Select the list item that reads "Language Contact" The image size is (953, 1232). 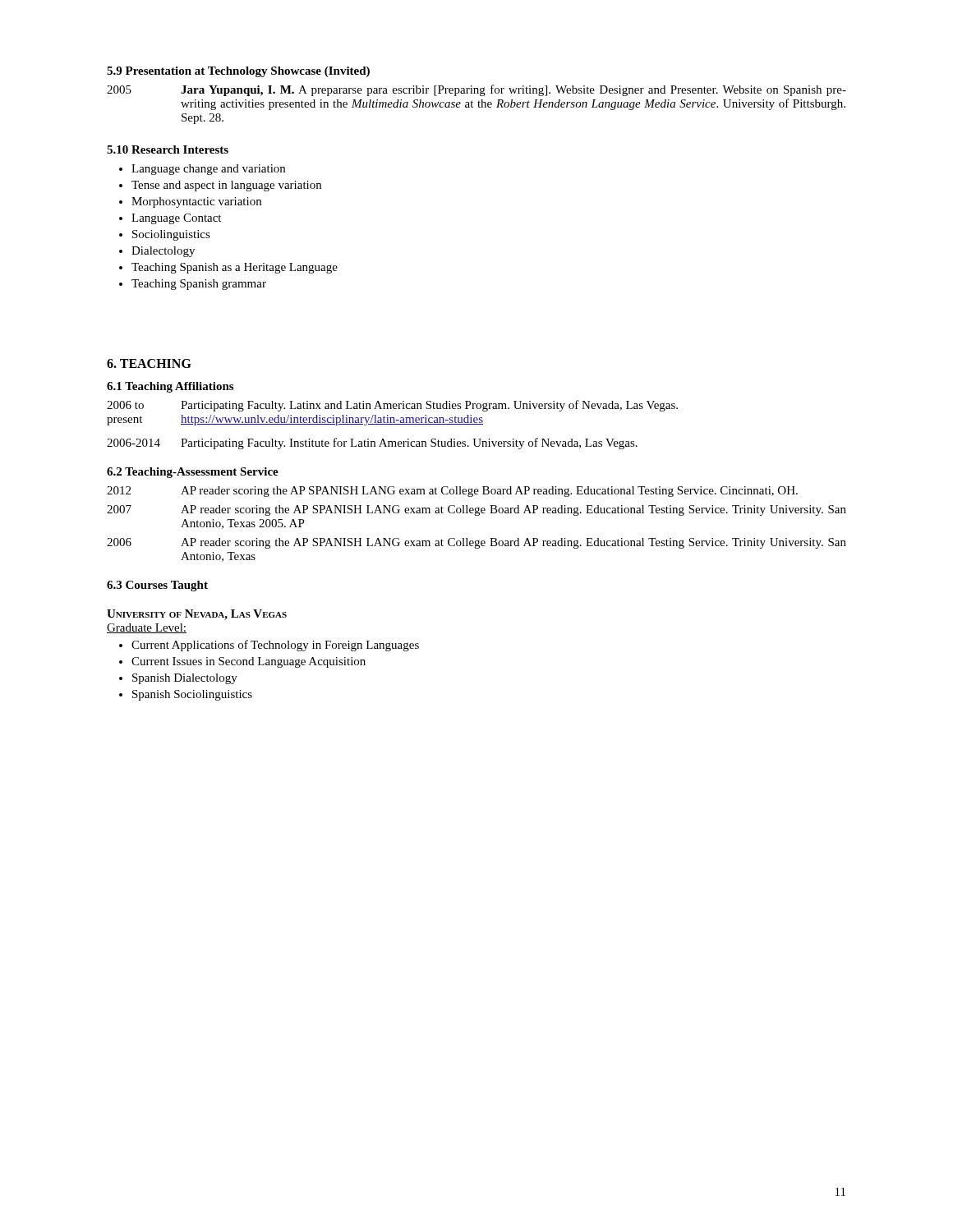[176, 218]
